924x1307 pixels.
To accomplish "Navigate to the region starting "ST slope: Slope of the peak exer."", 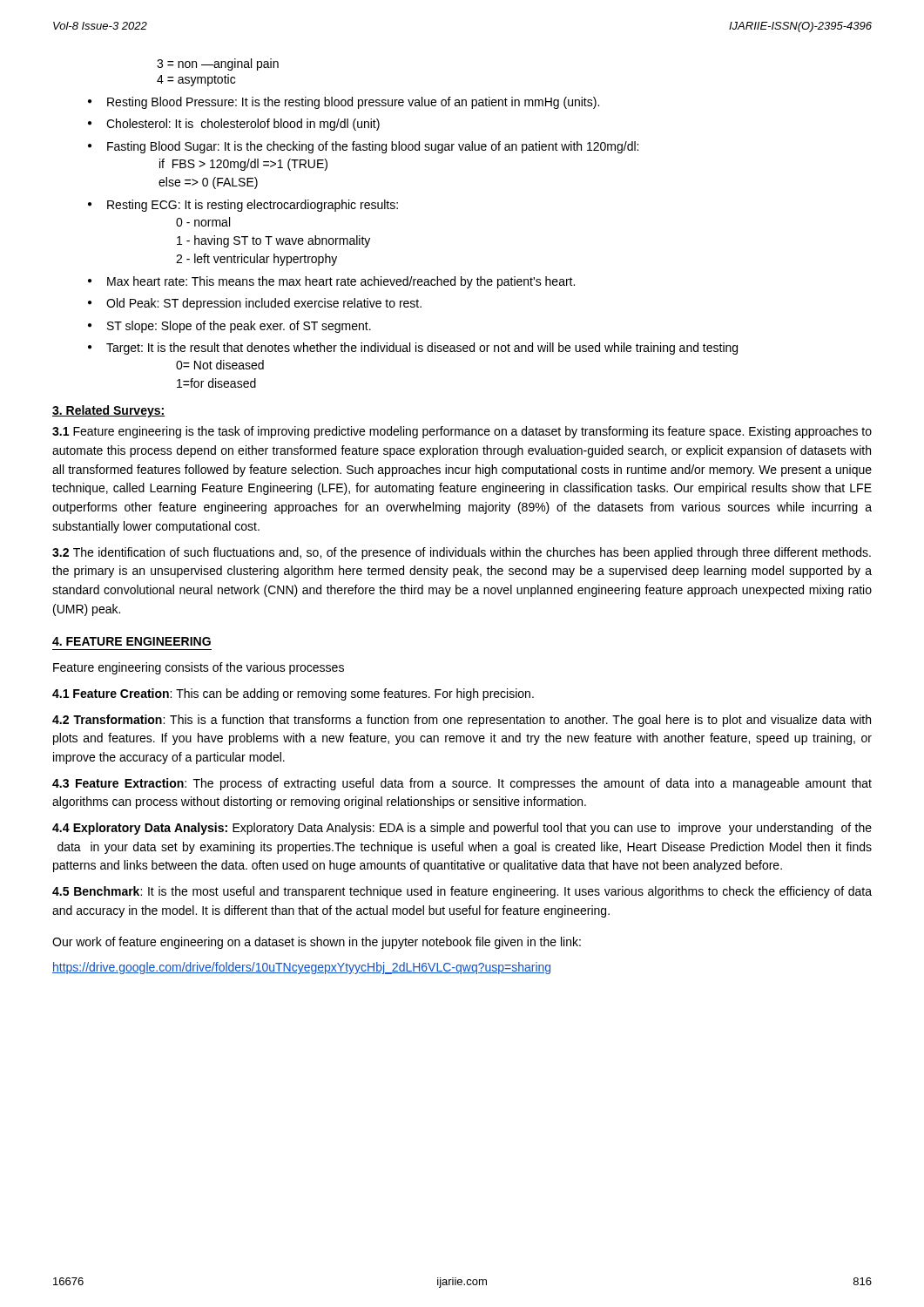I will coord(239,326).
